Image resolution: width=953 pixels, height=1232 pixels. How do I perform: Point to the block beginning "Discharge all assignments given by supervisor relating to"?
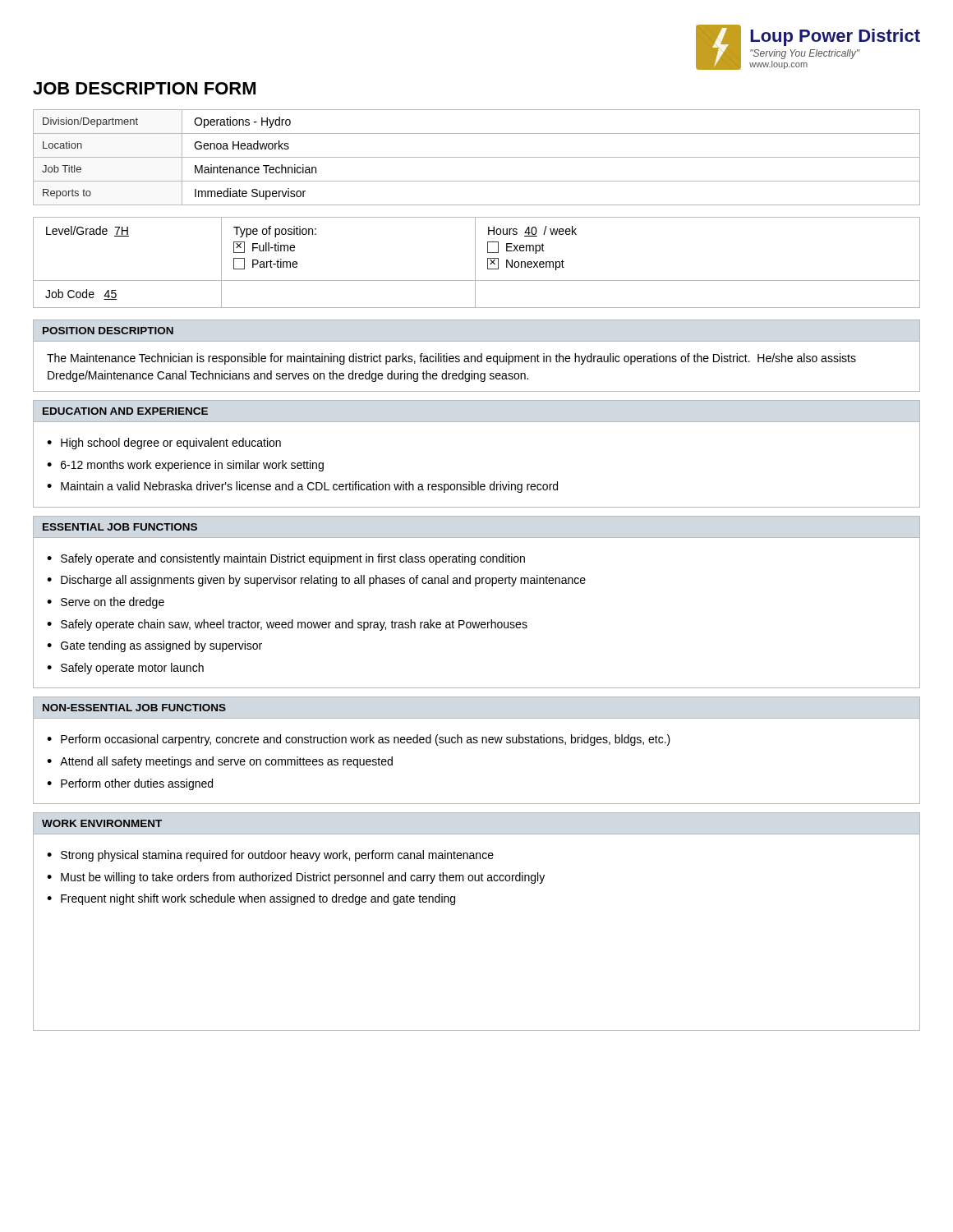(x=323, y=580)
